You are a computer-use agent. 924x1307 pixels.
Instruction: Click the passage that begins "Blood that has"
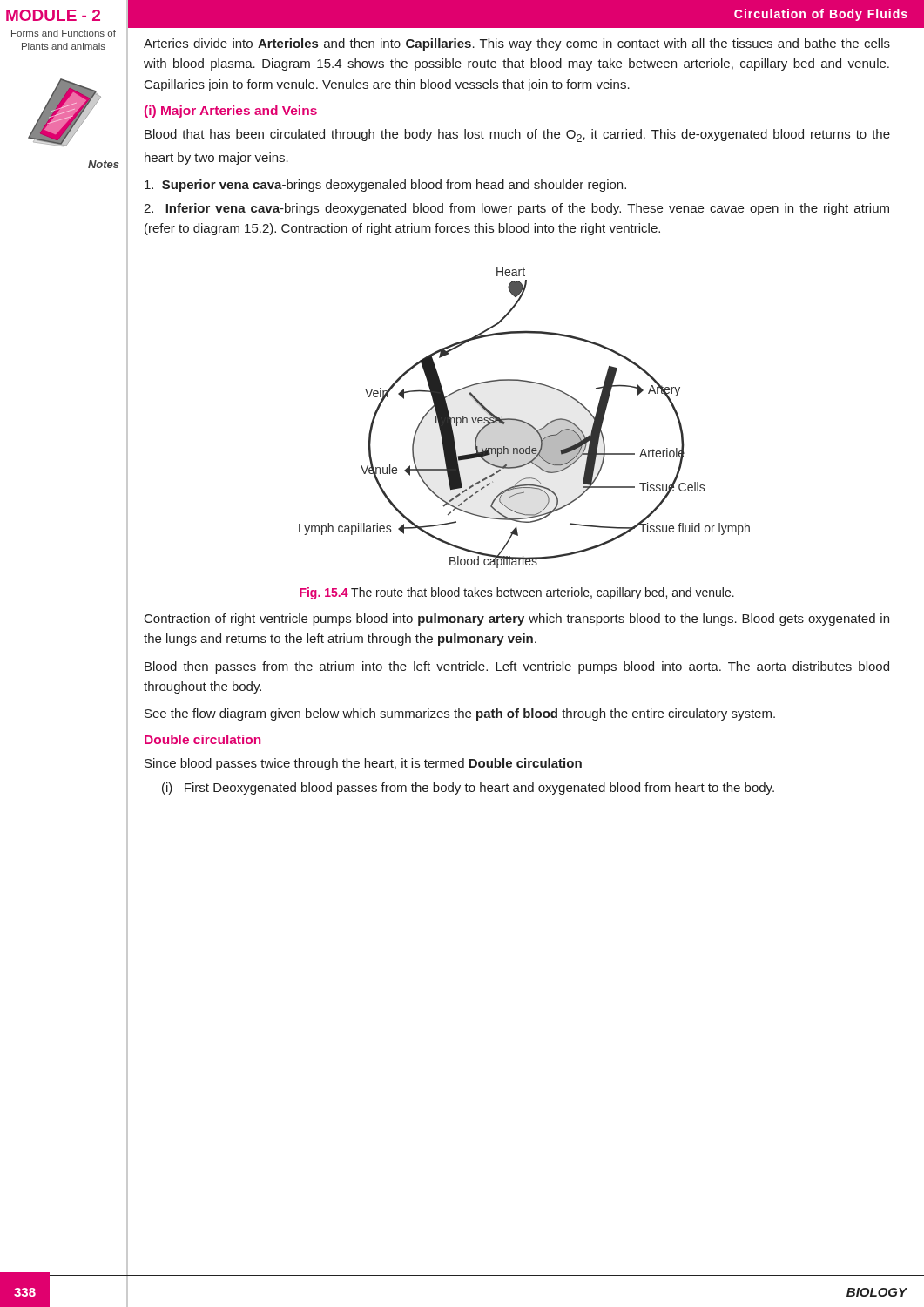point(517,146)
